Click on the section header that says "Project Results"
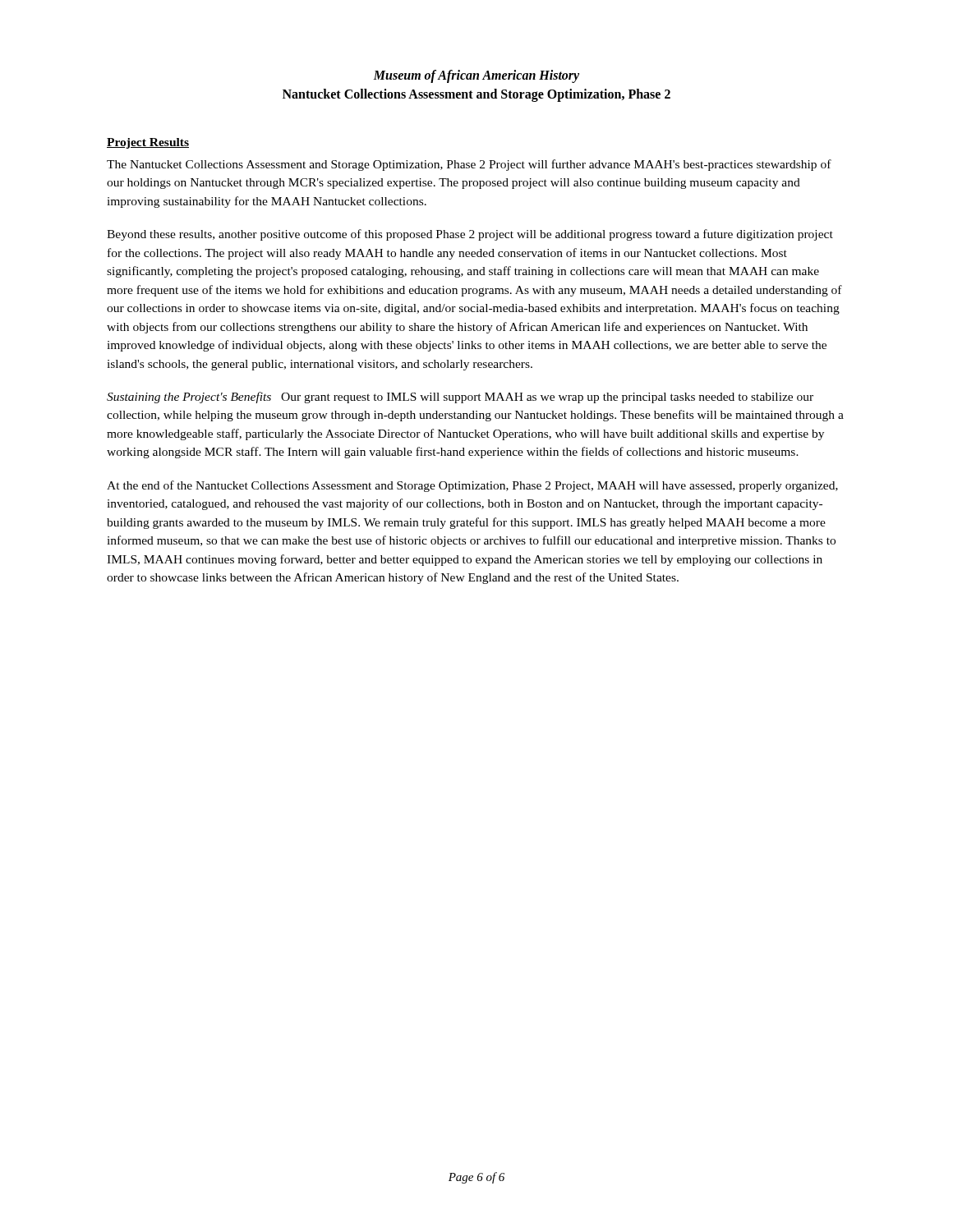953x1232 pixels. (x=148, y=142)
